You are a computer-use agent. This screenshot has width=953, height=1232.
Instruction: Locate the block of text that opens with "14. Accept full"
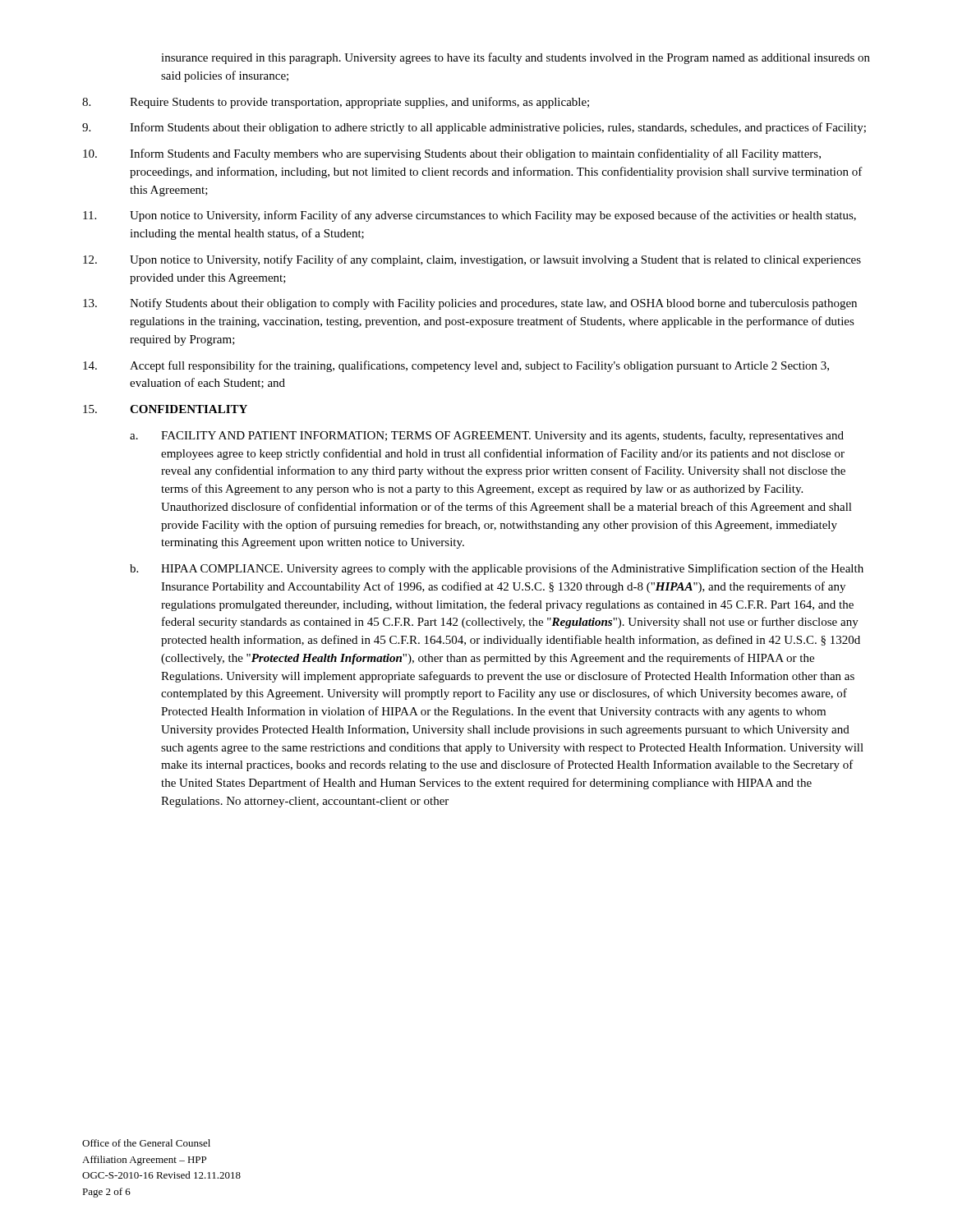(476, 375)
